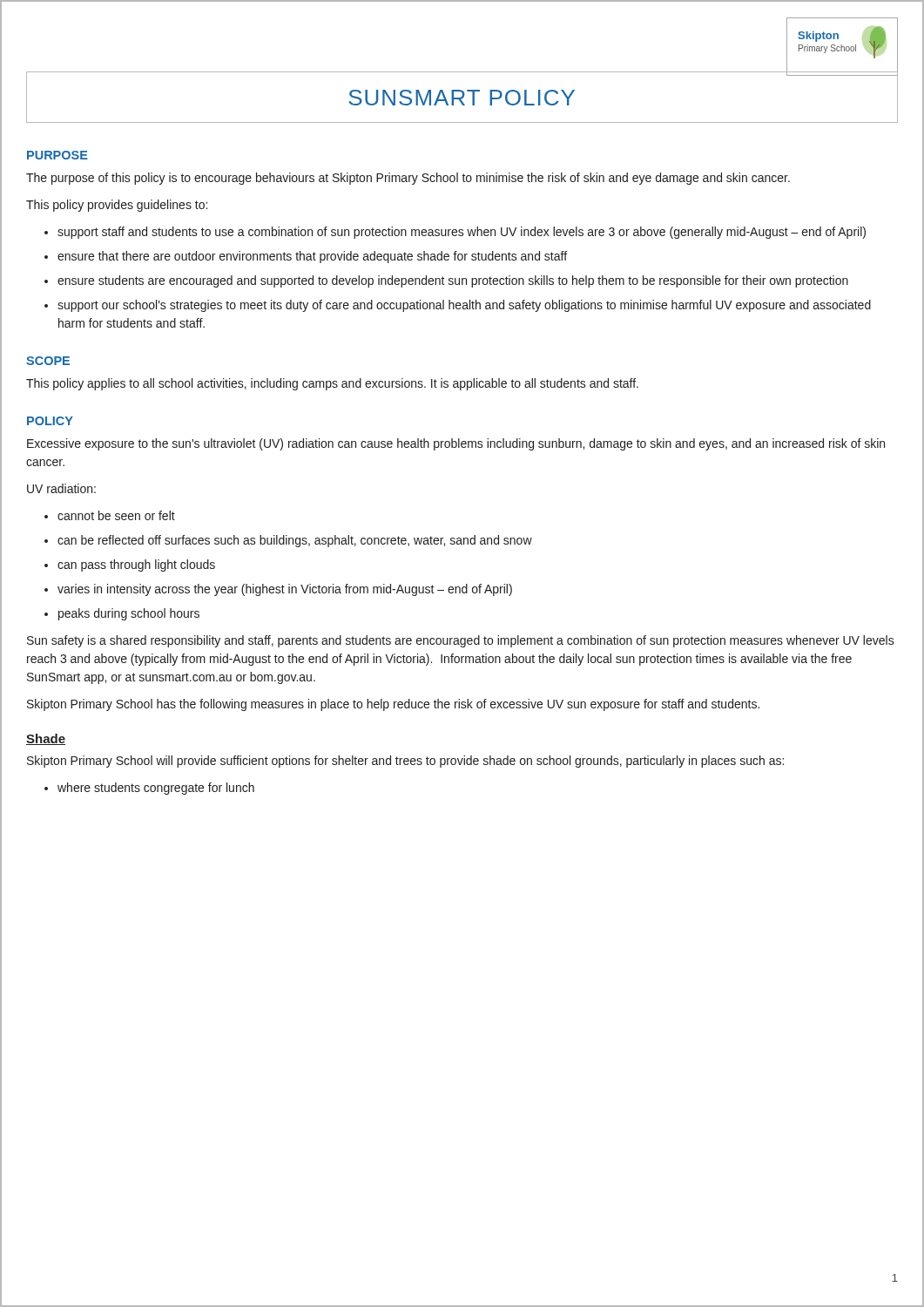Find the block on this page that starts "ensure that there are outdoor environments that provide"
Screen dimensions: 1307x924
[312, 256]
